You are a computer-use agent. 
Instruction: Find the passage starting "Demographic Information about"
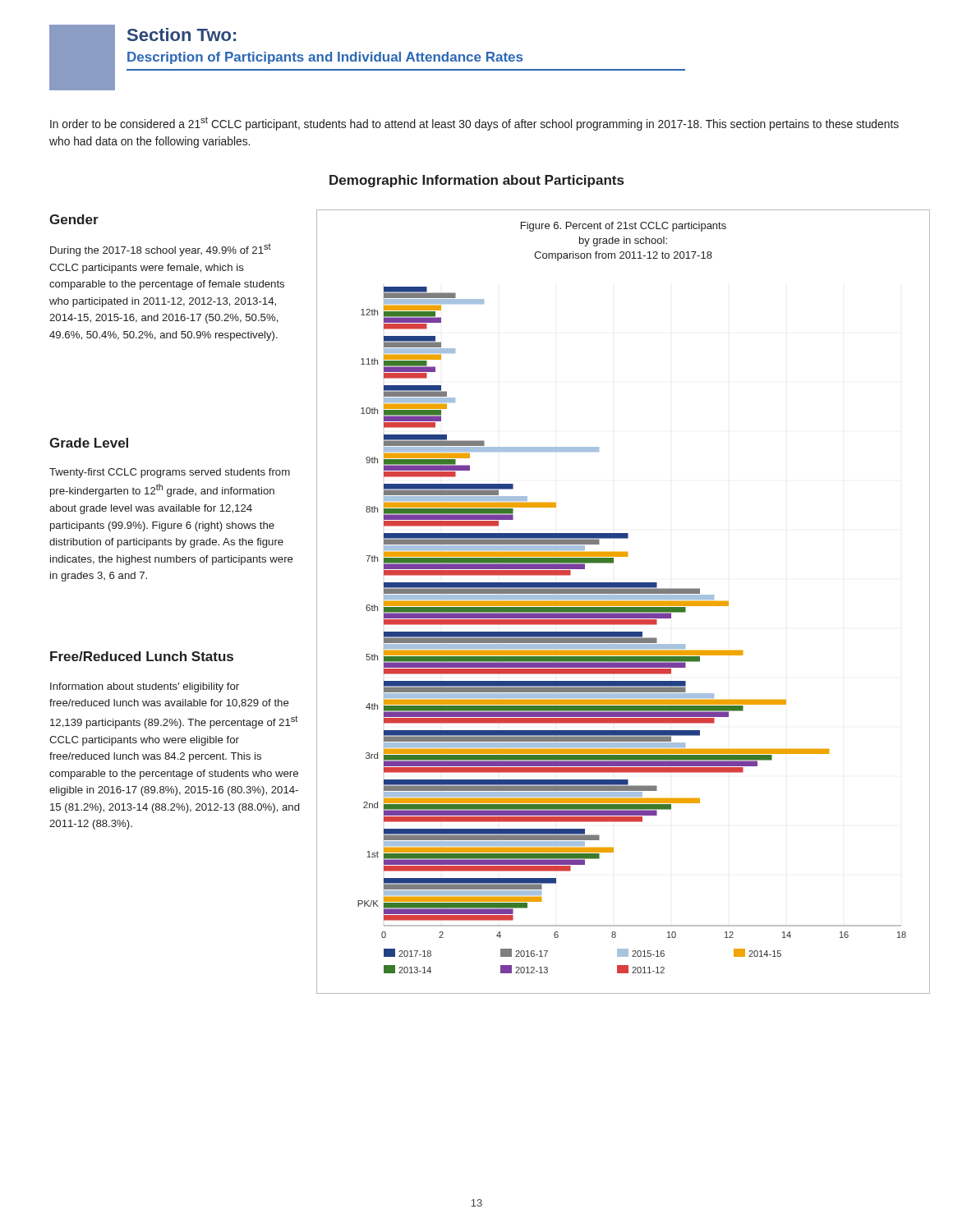[x=476, y=180]
